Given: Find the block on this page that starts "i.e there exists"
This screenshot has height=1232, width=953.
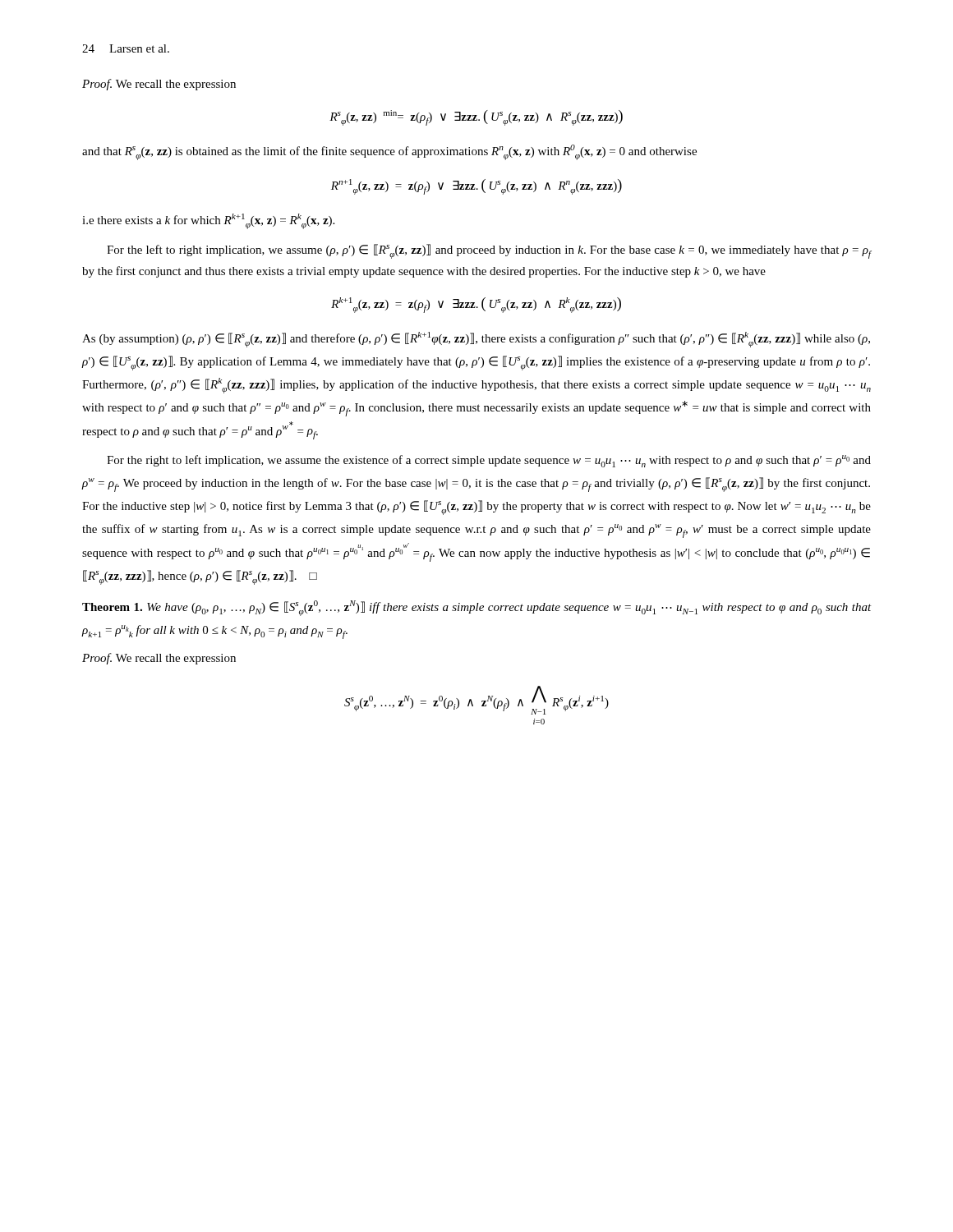Looking at the screenshot, I should pos(208,221).
